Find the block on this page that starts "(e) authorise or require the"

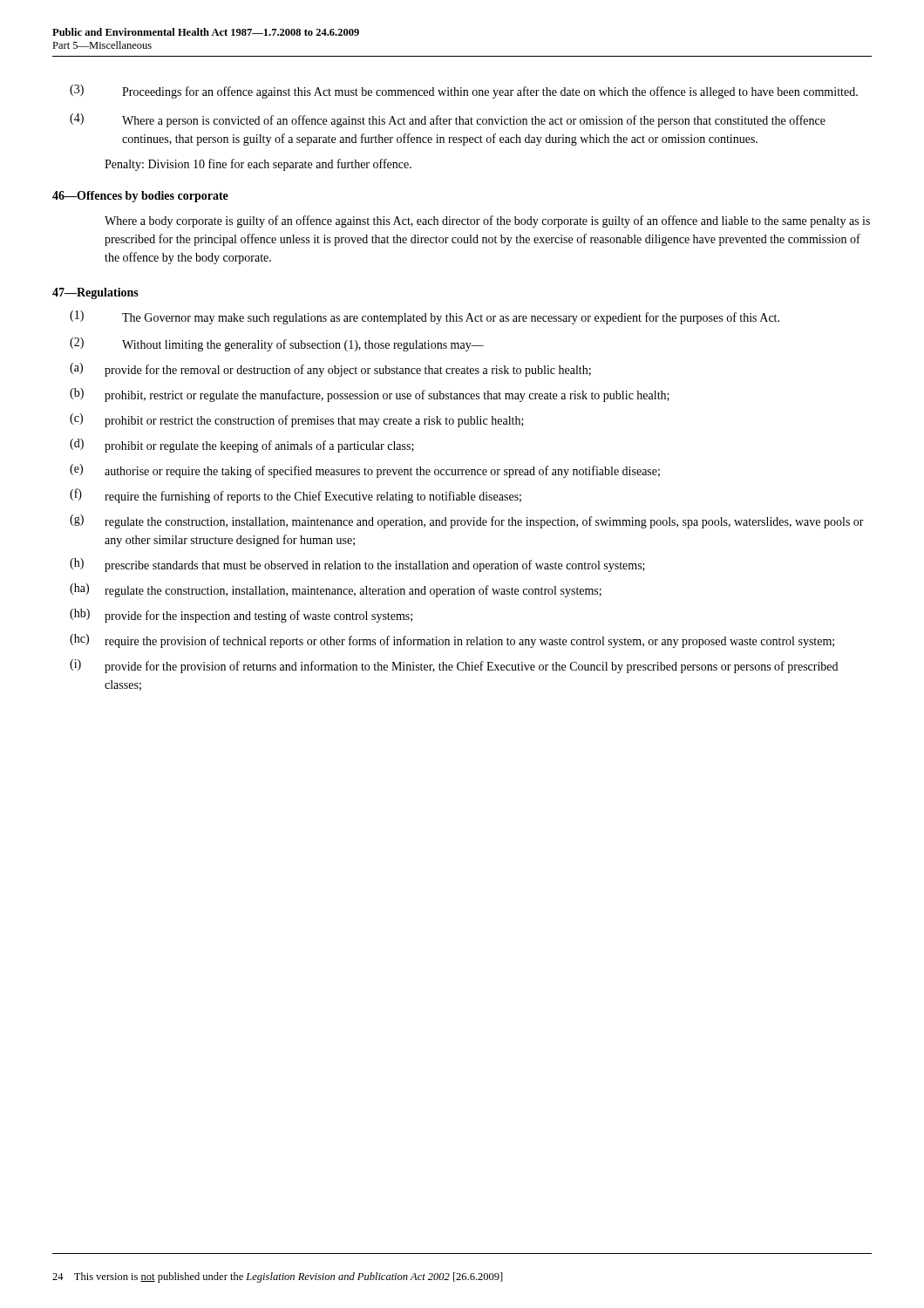[x=471, y=471]
